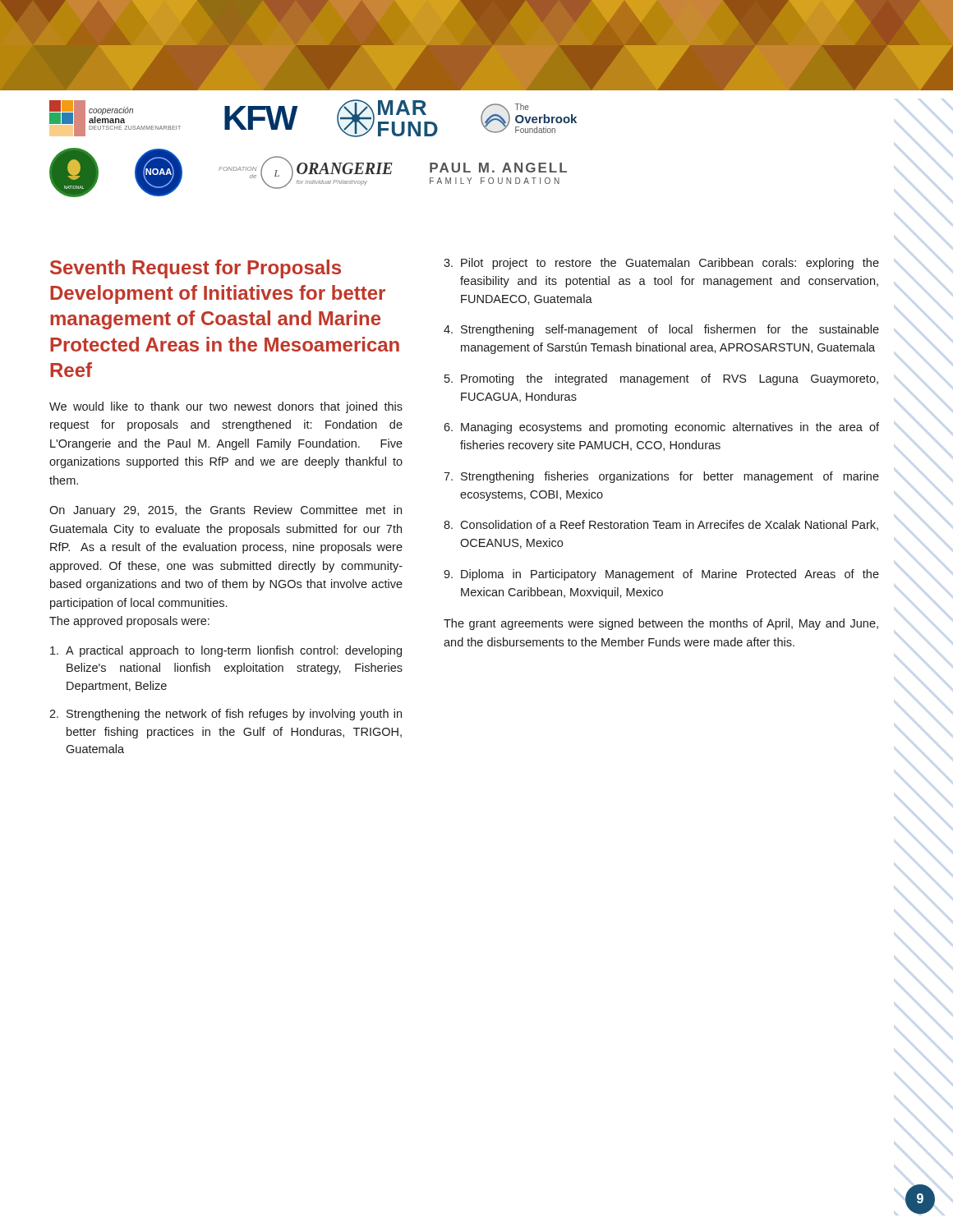
Task: Point to the text starting "2. Strengthening the network"
Action: coord(226,732)
